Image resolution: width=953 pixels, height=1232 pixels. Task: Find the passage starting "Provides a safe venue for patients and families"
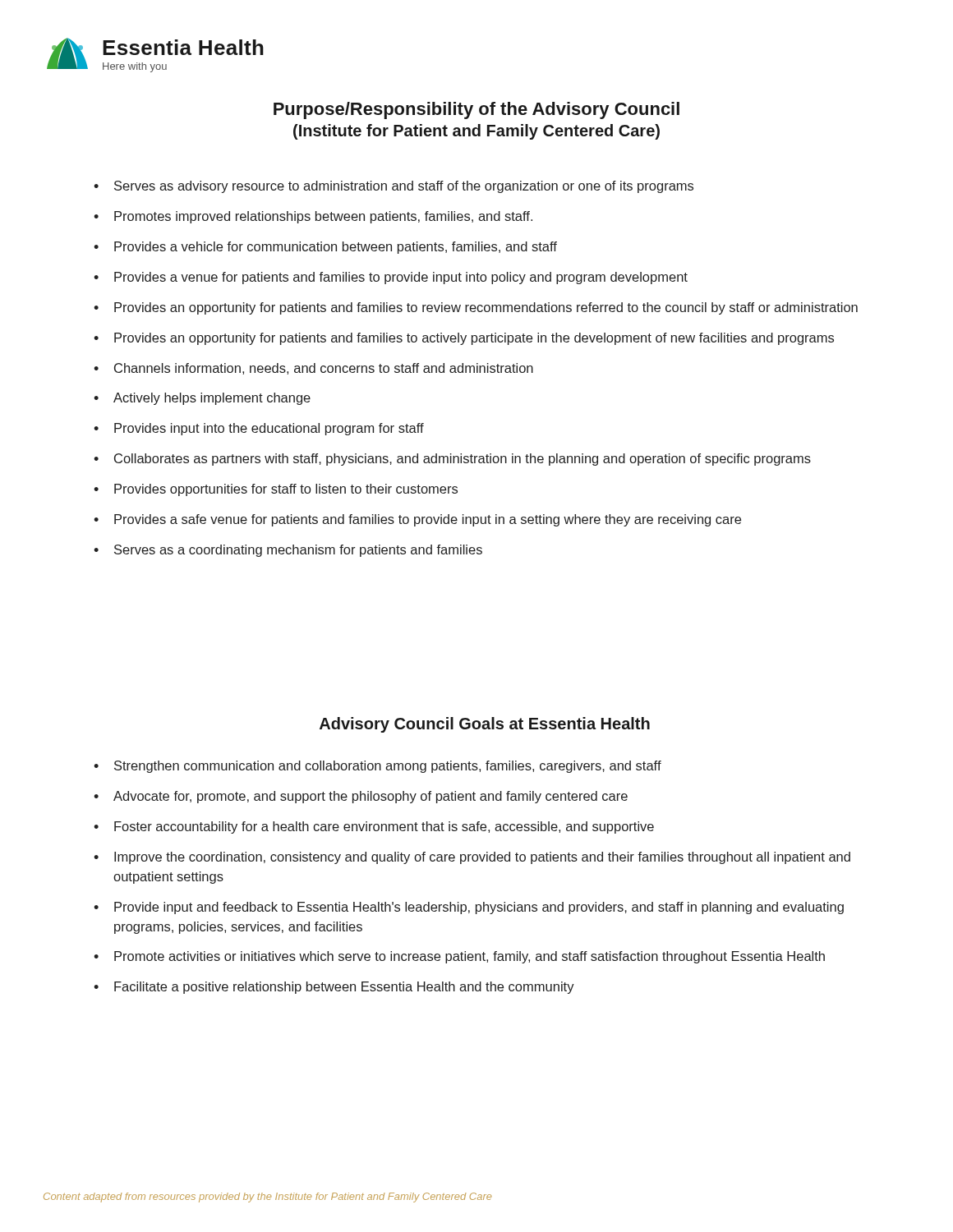(428, 519)
